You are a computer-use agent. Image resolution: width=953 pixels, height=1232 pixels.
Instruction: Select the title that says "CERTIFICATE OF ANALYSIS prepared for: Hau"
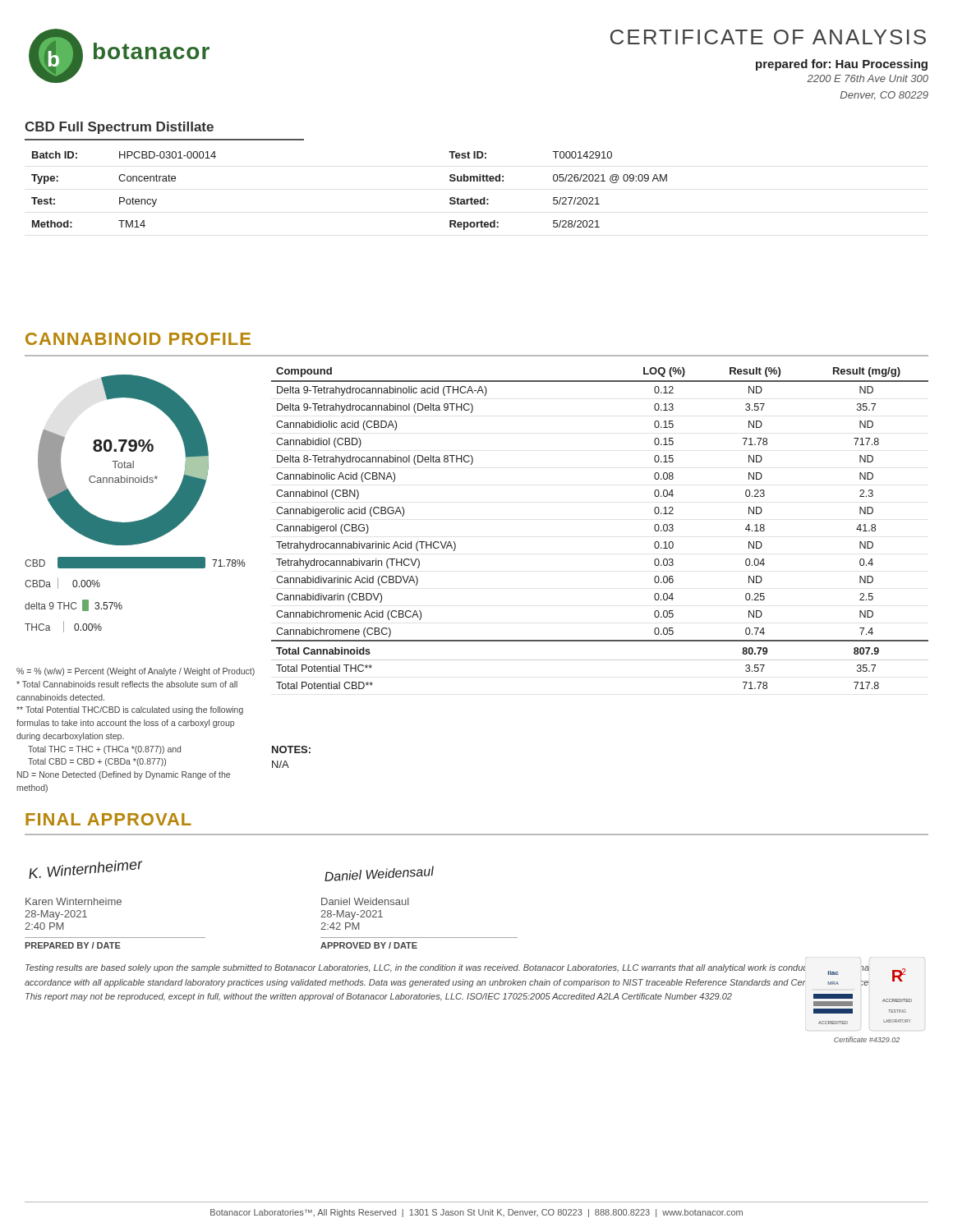769,64
